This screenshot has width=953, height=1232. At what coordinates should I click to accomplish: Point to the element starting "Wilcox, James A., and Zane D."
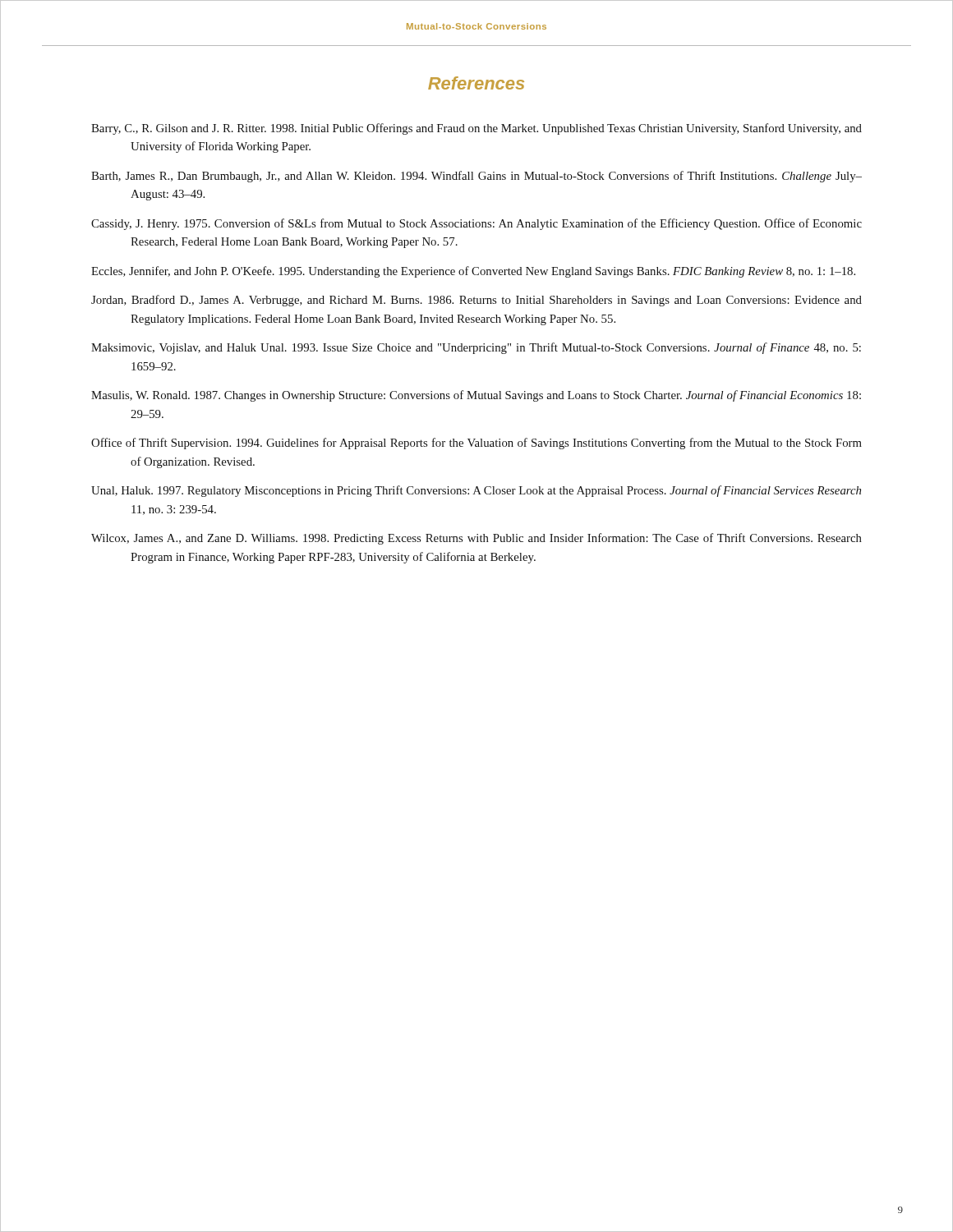(x=476, y=547)
